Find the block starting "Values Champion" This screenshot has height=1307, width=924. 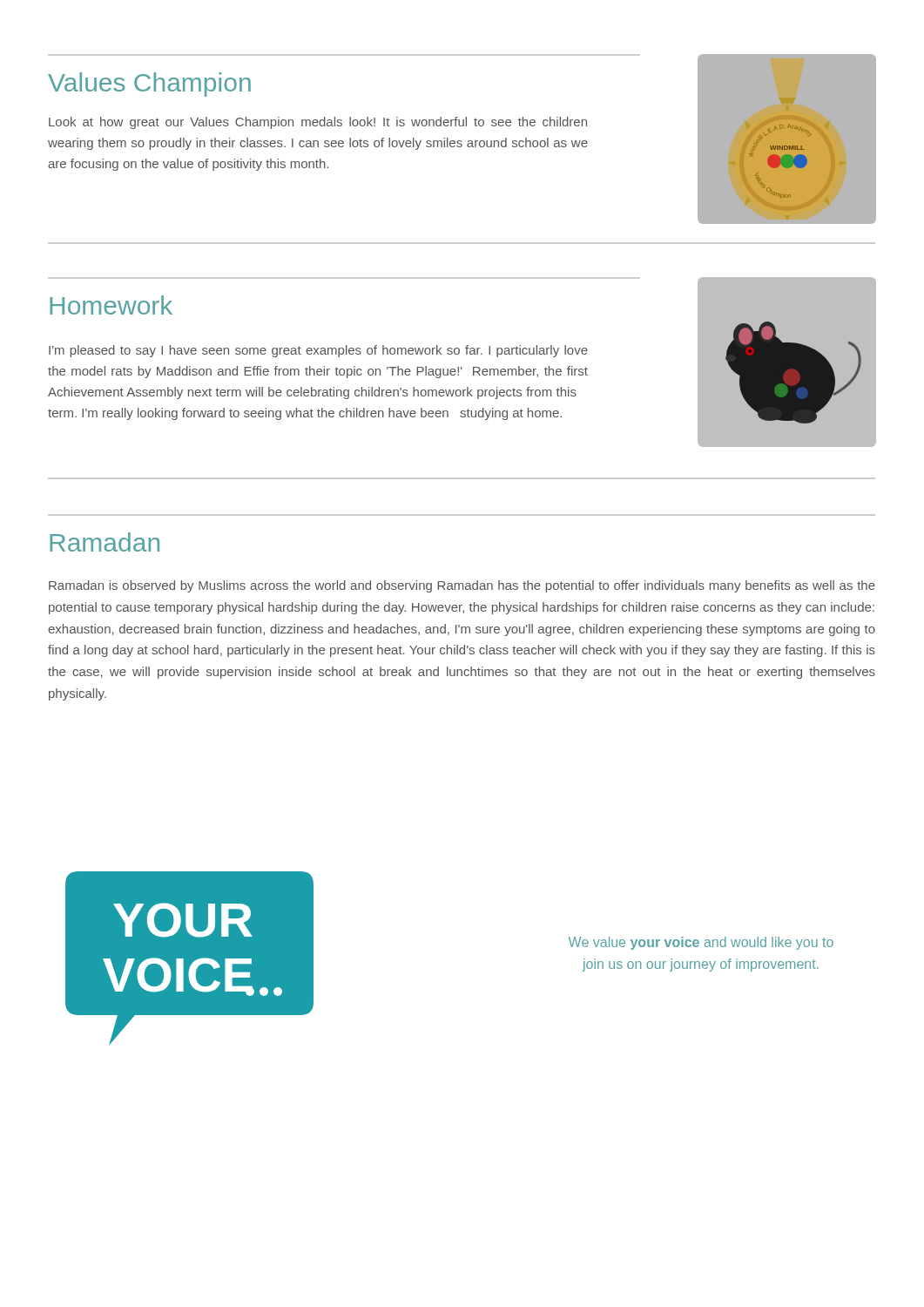click(150, 83)
